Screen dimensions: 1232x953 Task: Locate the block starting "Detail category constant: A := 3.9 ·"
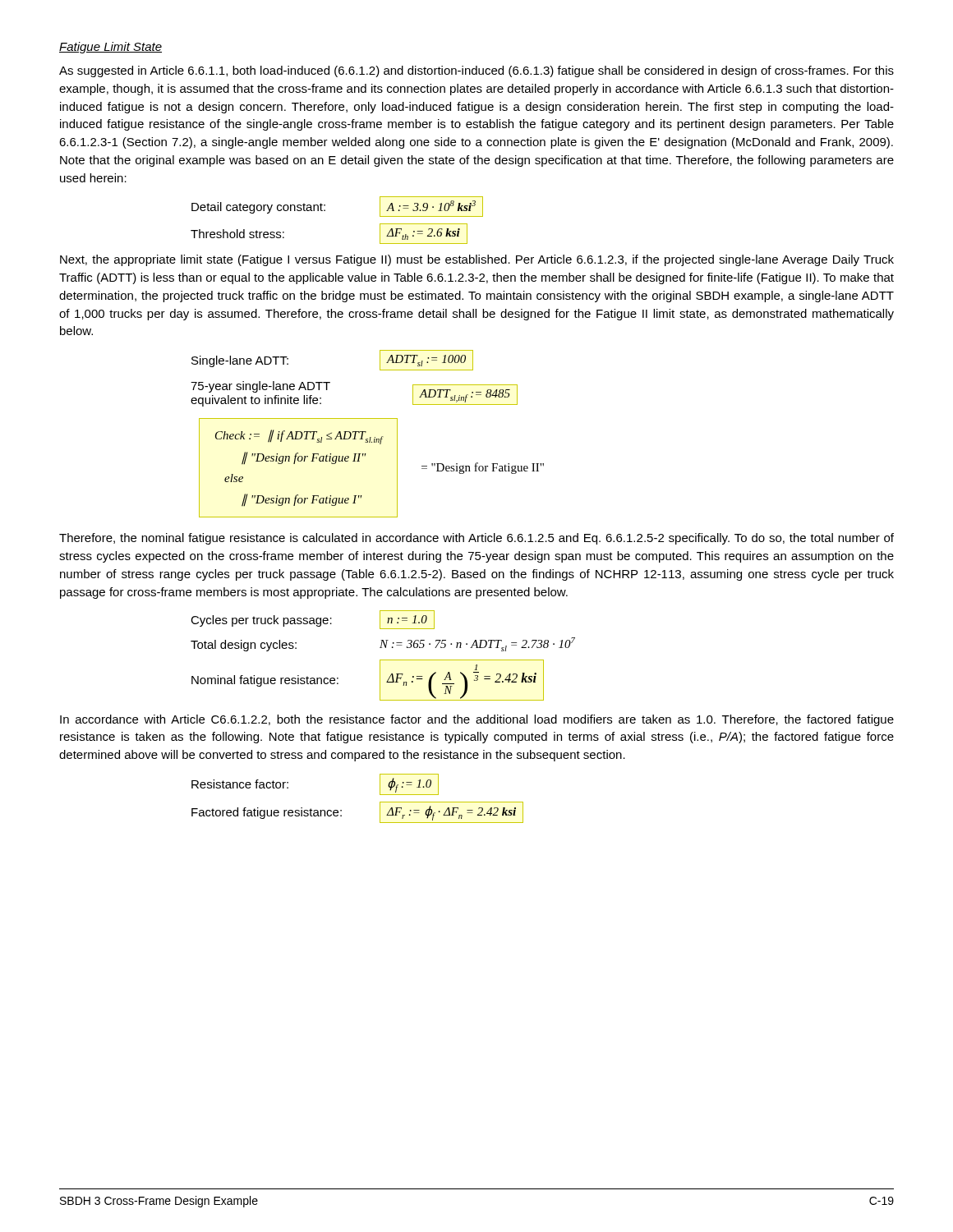click(251, 206)
